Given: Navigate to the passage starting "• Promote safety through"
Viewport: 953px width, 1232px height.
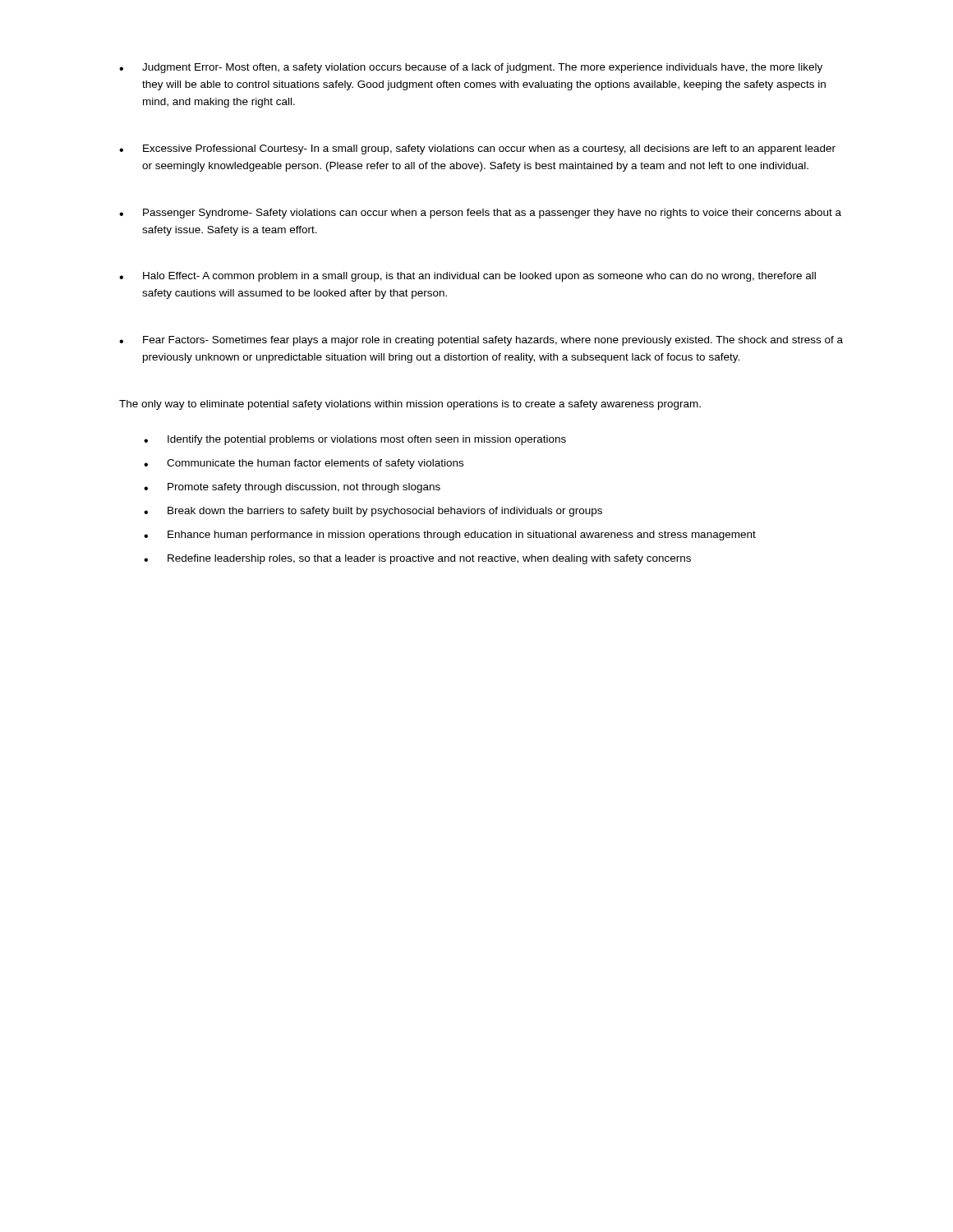Looking at the screenshot, I should (x=292, y=489).
